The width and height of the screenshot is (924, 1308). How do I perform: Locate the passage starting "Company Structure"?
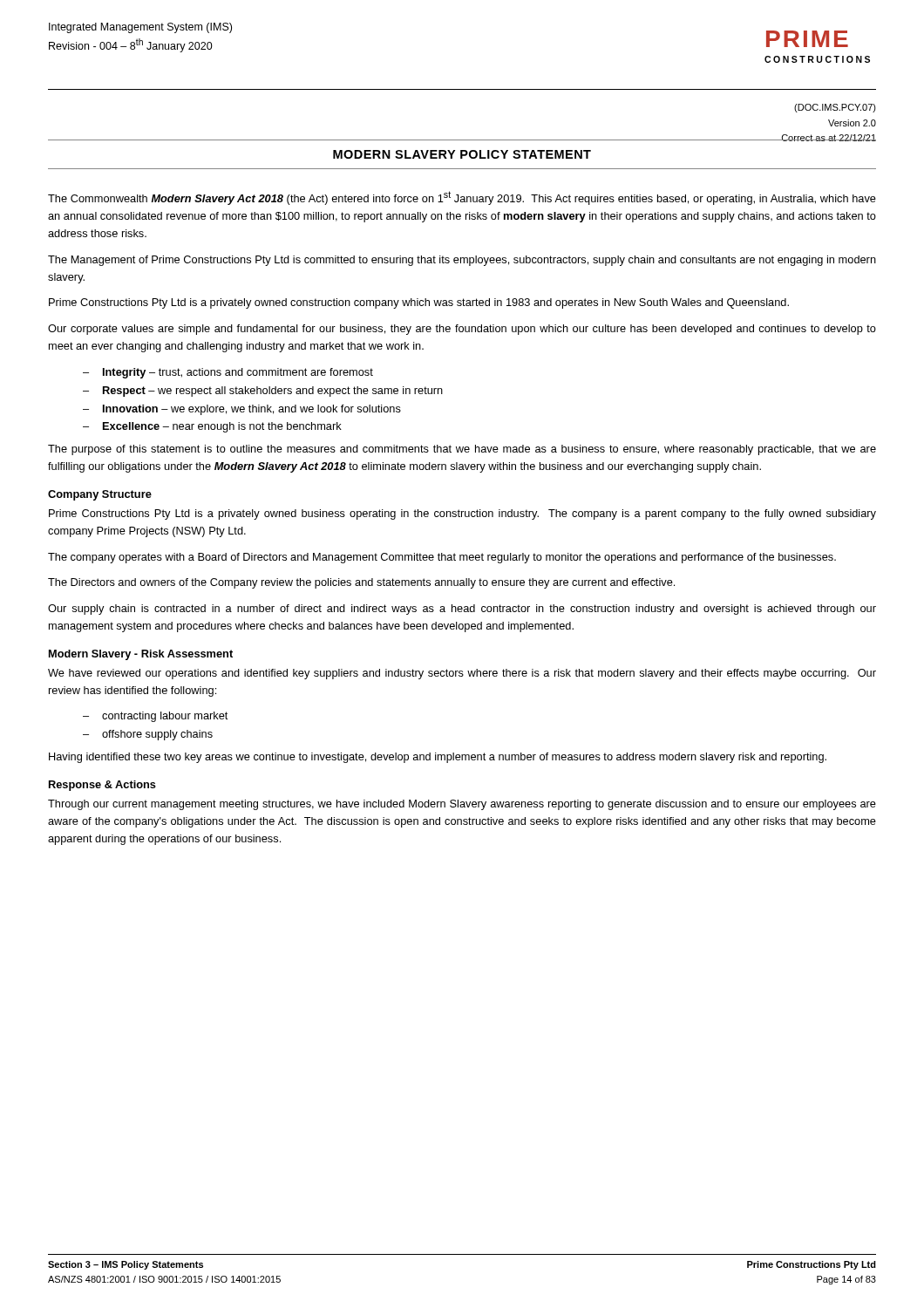pyautogui.click(x=100, y=494)
